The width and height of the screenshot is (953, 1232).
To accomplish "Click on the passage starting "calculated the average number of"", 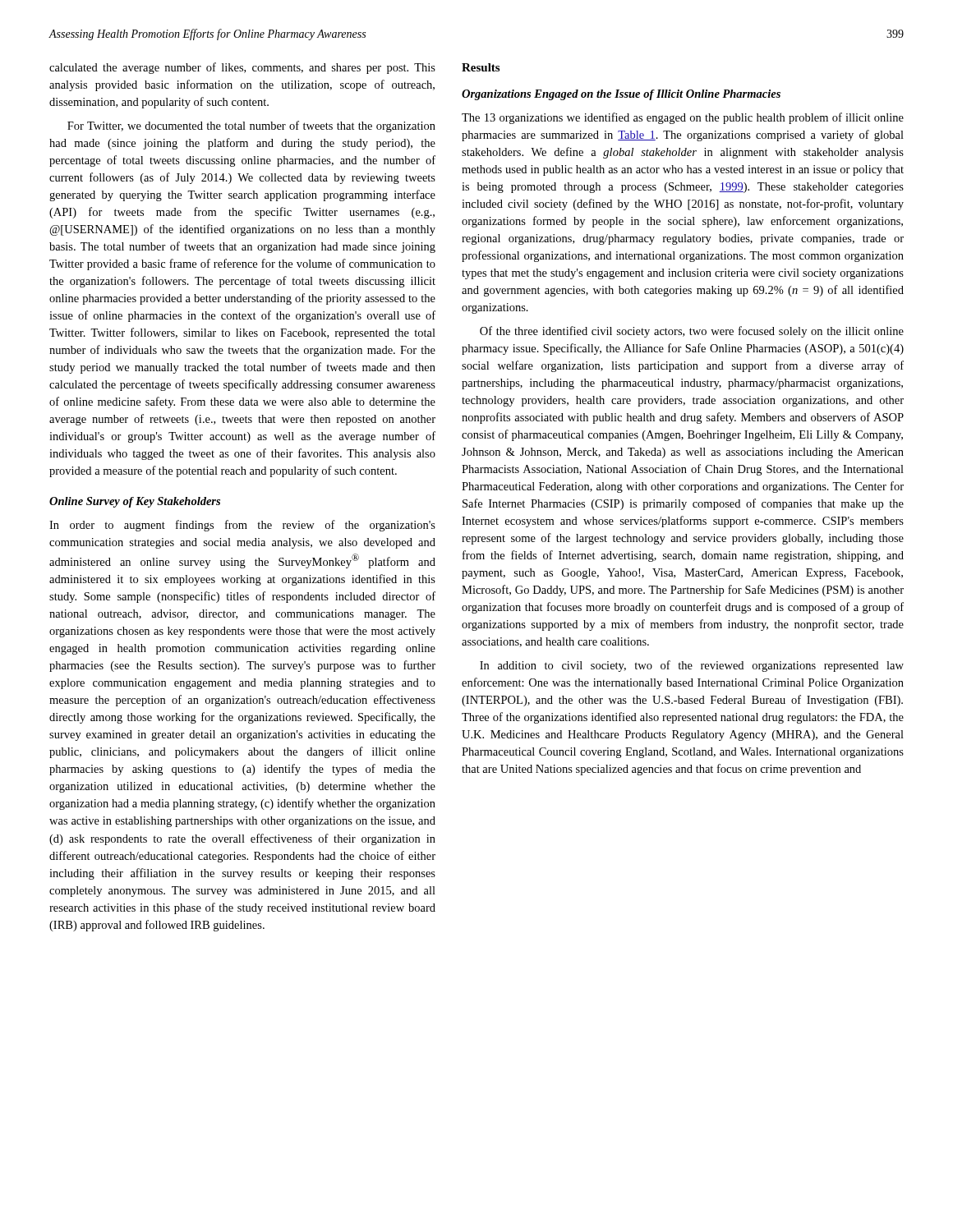I will [x=242, y=85].
